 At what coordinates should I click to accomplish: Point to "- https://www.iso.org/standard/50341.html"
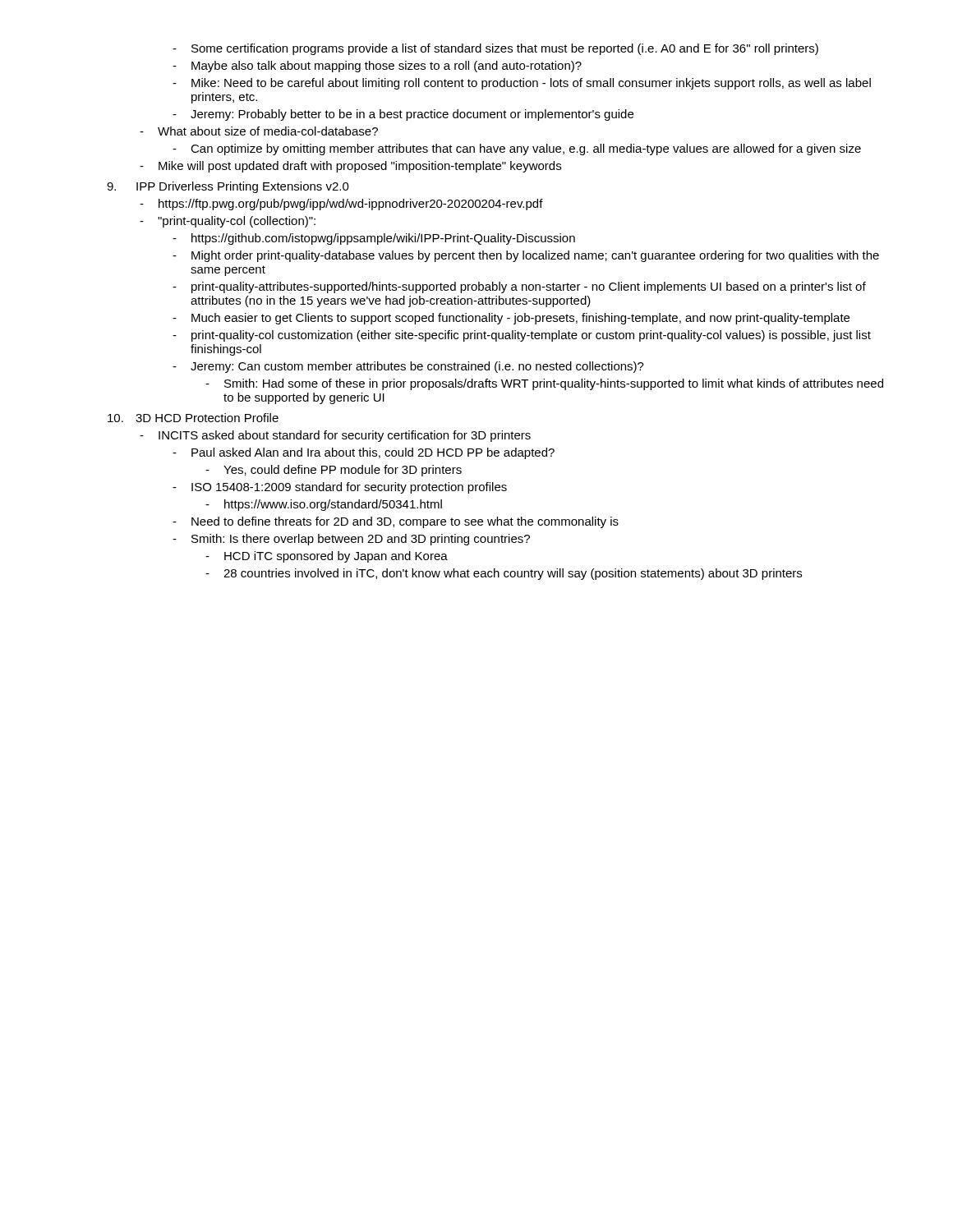click(324, 505)
